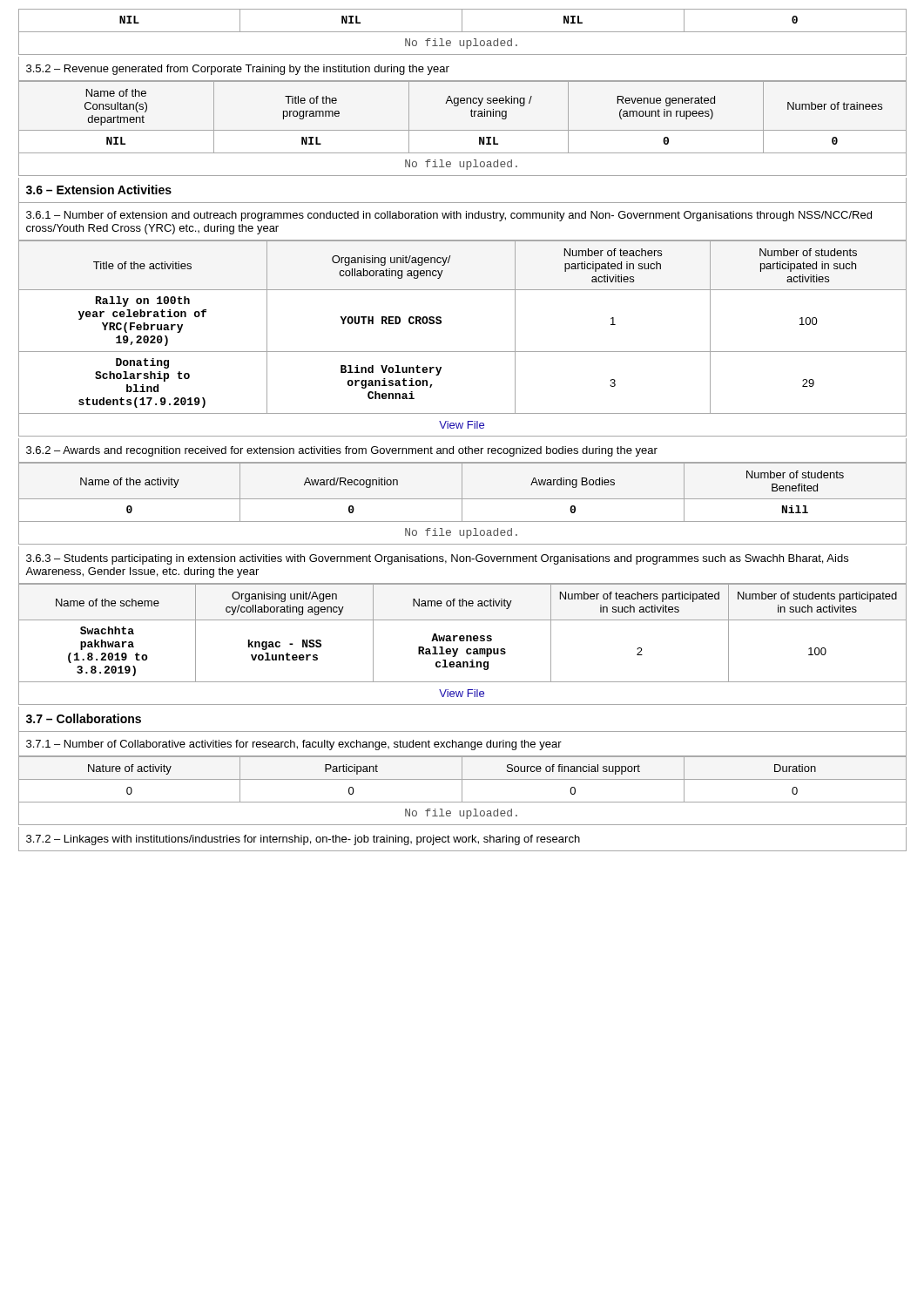Viewport: 924px width, 1307px height.
Task: Locate the text block containing "6.2 – Awards and"
Action: (x=342, y=450)
